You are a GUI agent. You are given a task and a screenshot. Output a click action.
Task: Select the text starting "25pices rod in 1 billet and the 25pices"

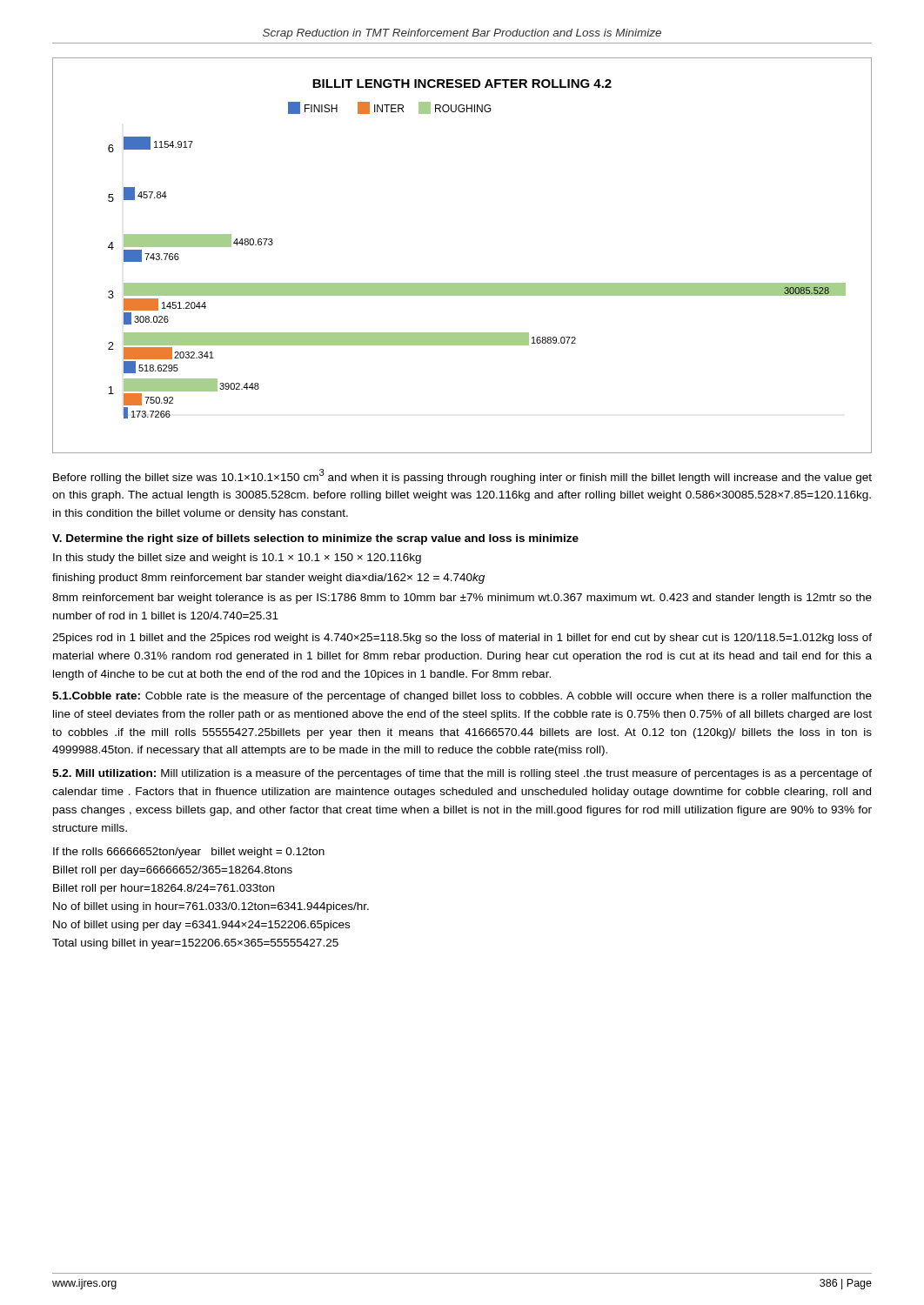(462, 655)
